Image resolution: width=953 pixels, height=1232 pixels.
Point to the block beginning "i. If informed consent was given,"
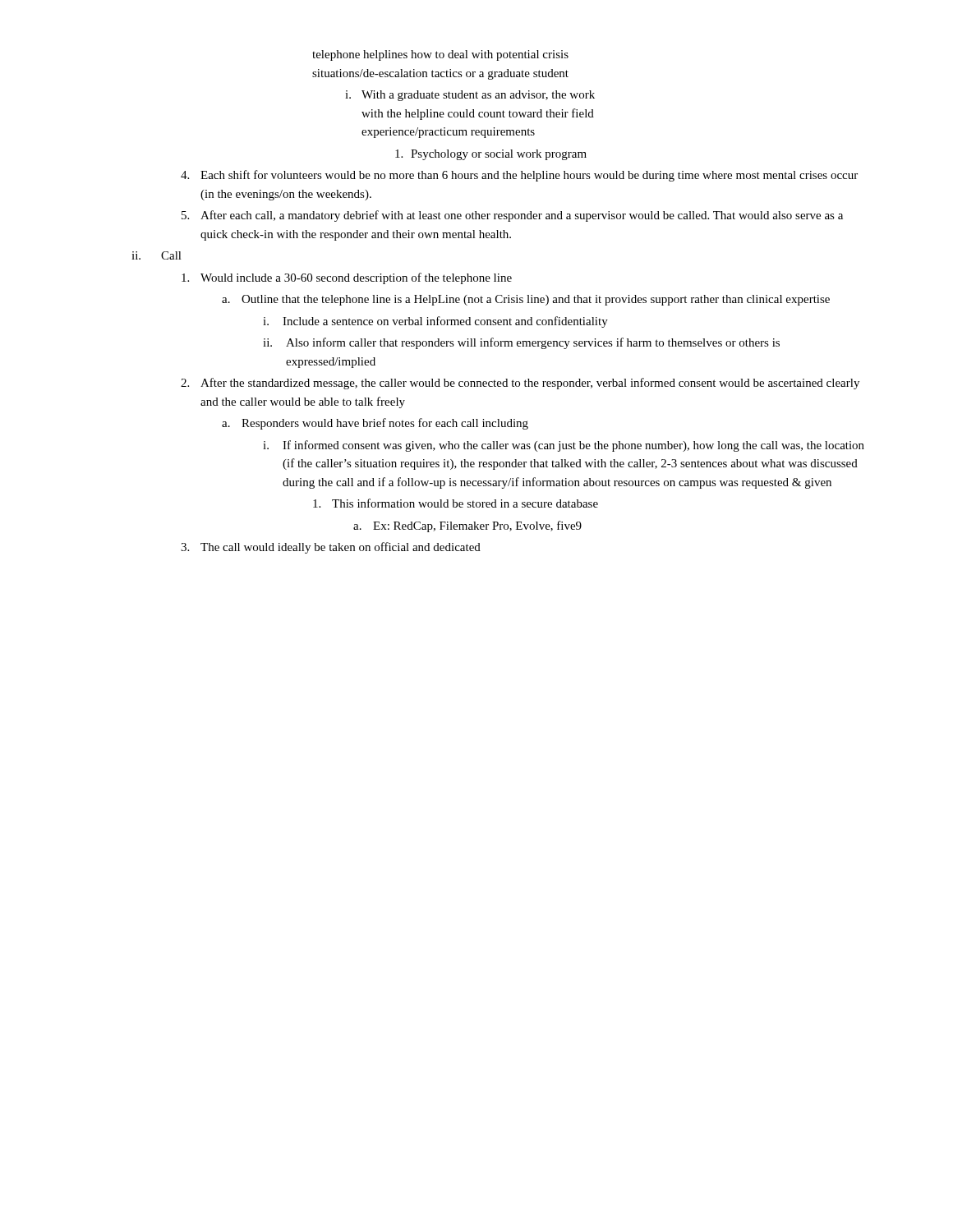point(567,463)
